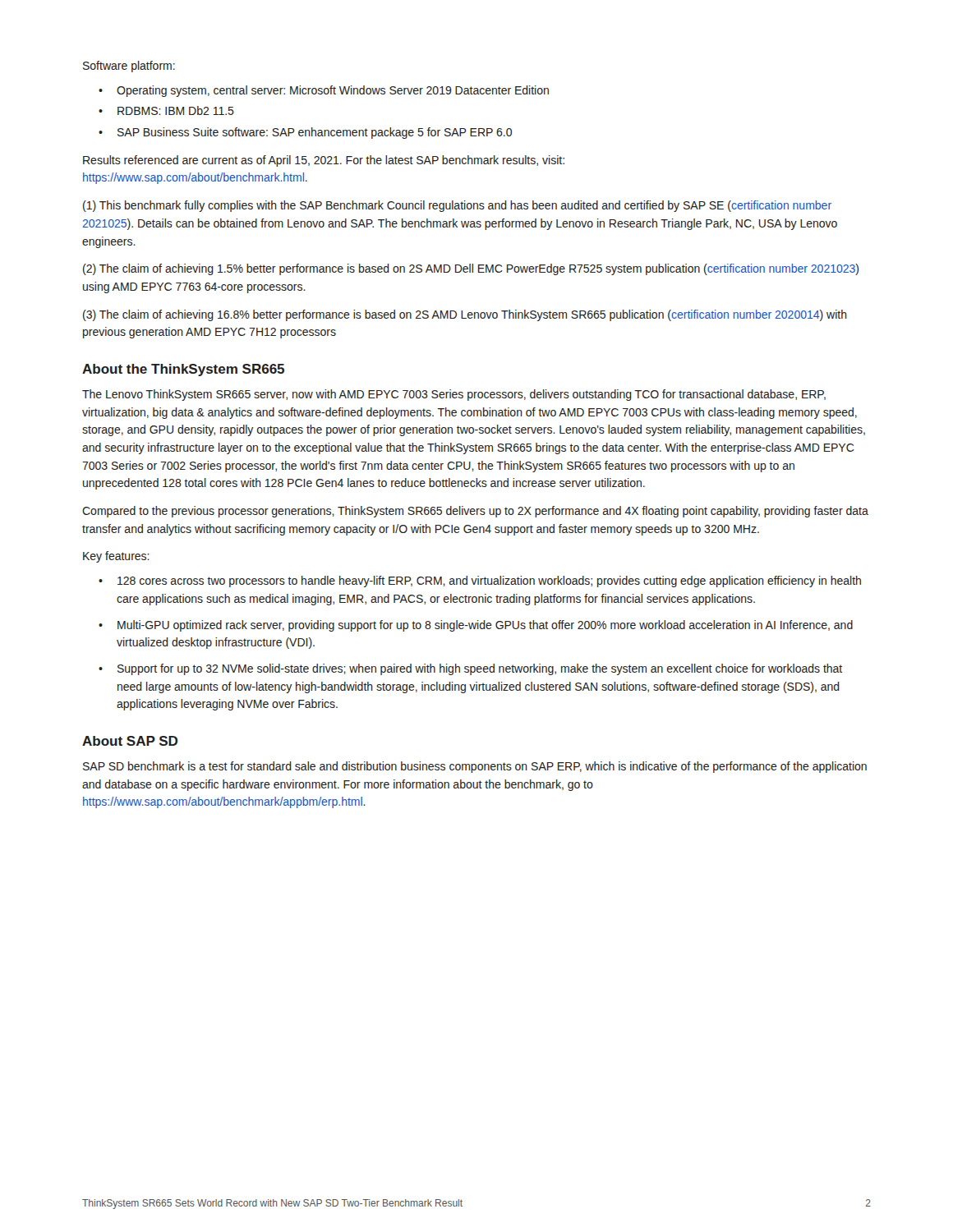953x1232 pixels.
Task: Locate the block of text that opens with "• Support for up to 32 NVMe solid-state"
Action: [x=485, y=687]
